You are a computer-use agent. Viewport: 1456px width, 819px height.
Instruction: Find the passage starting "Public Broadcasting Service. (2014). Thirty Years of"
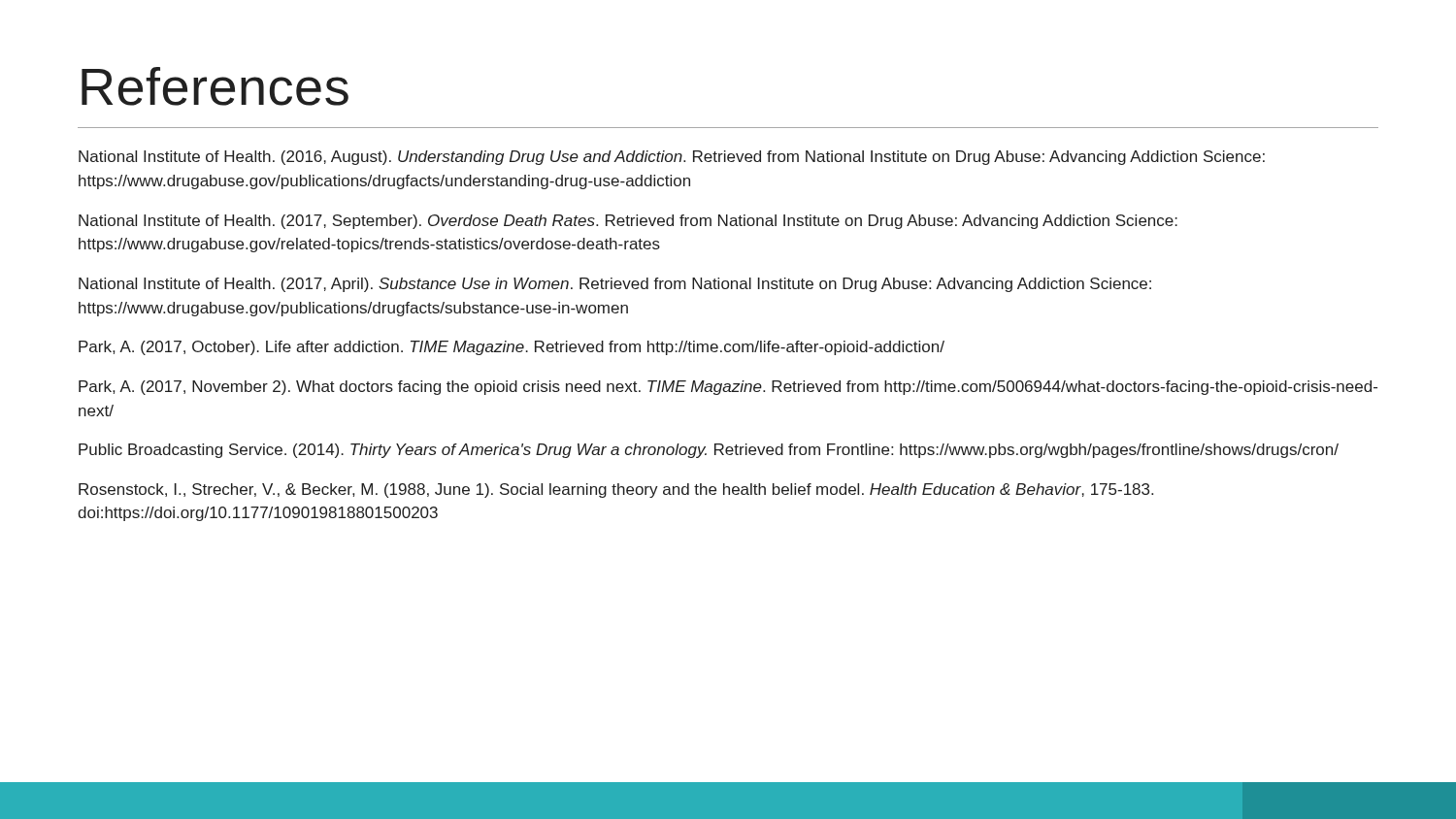click(x=708, y=450)
